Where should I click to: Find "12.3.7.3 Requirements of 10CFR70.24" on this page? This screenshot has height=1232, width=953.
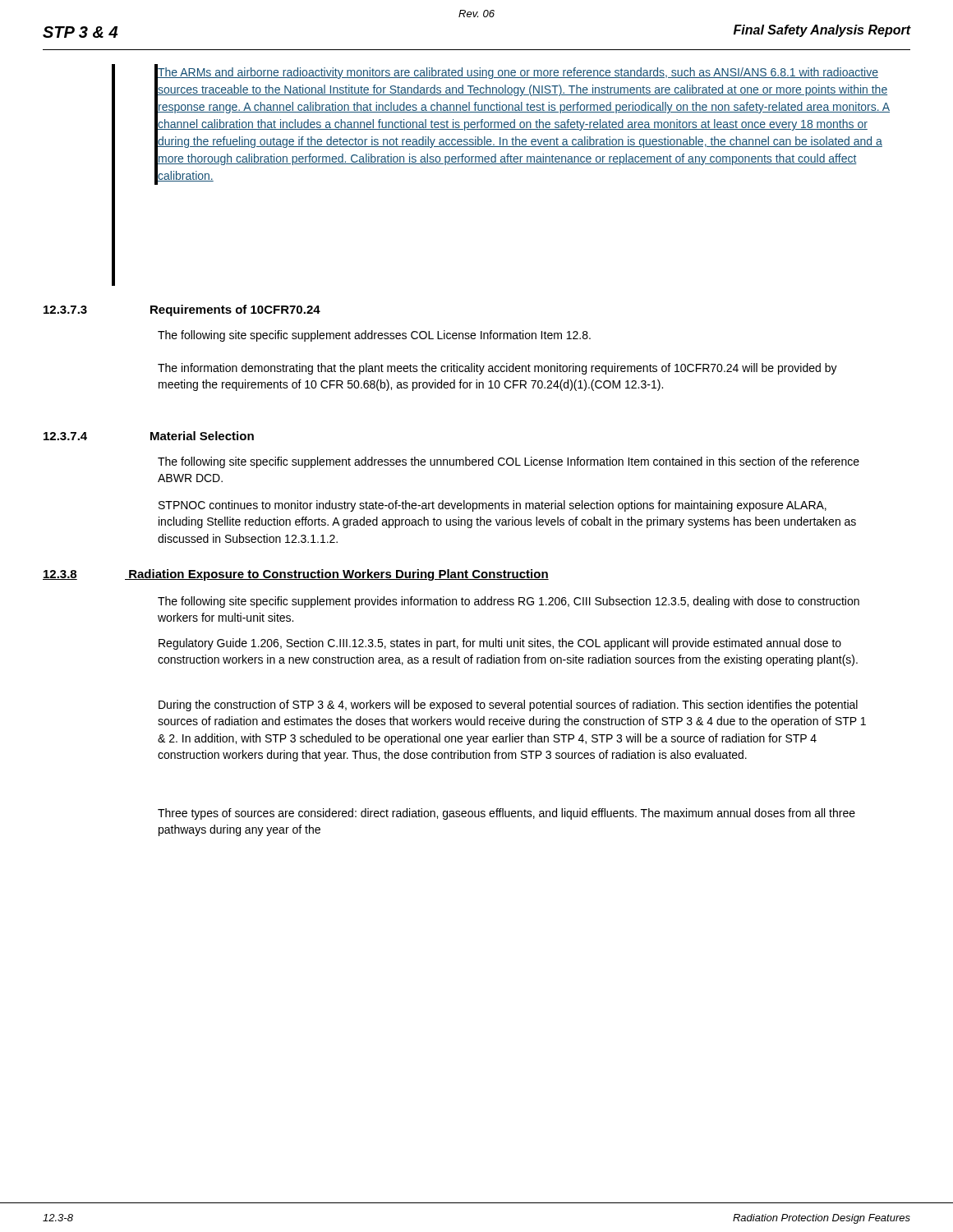coord(181,309)
